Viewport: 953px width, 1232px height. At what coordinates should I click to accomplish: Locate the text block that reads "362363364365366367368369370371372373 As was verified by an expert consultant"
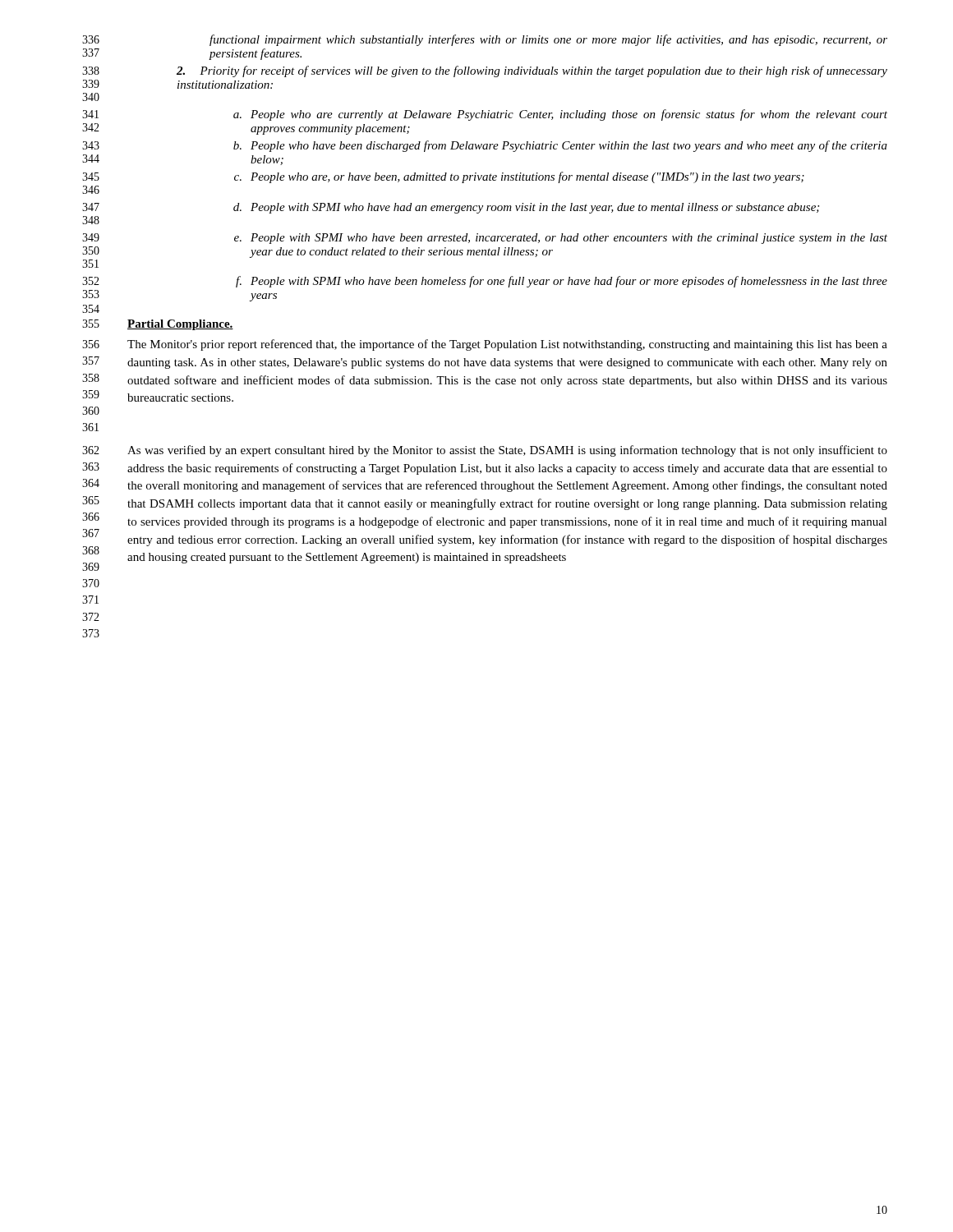tap(485, 542)
